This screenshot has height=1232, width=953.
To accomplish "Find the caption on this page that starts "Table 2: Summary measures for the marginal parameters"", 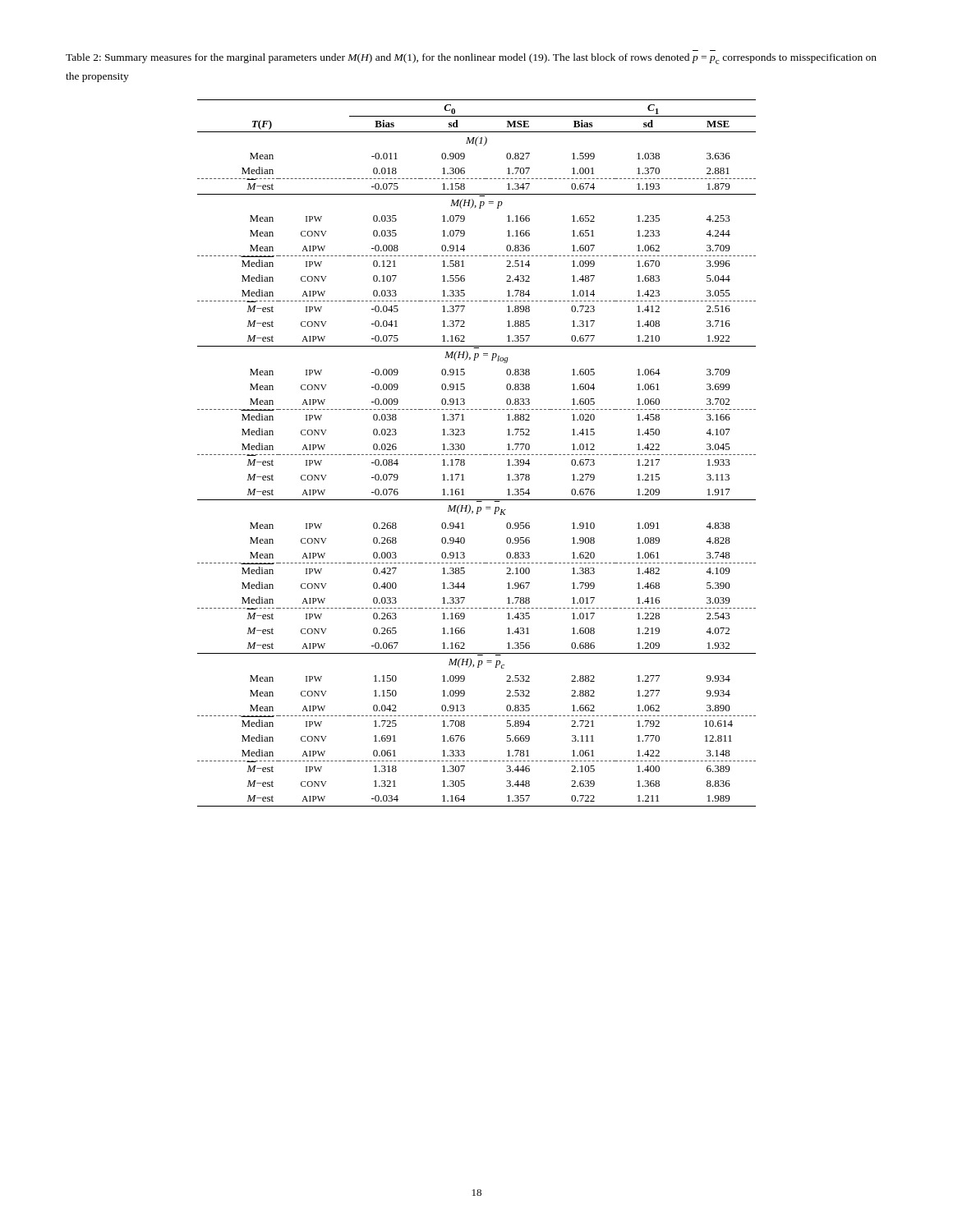I will tap(471, 66).
